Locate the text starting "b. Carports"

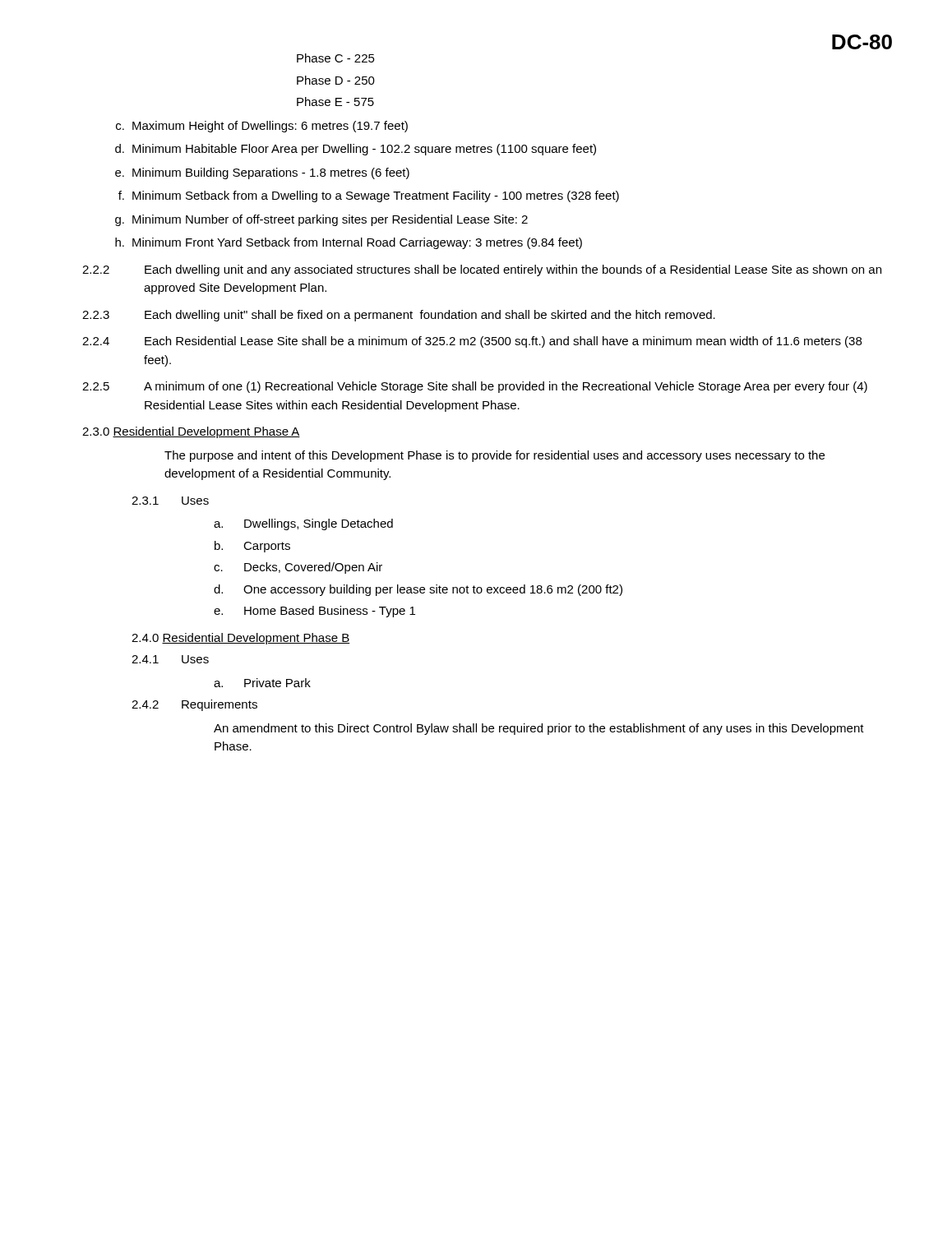(x=252, y=547)
